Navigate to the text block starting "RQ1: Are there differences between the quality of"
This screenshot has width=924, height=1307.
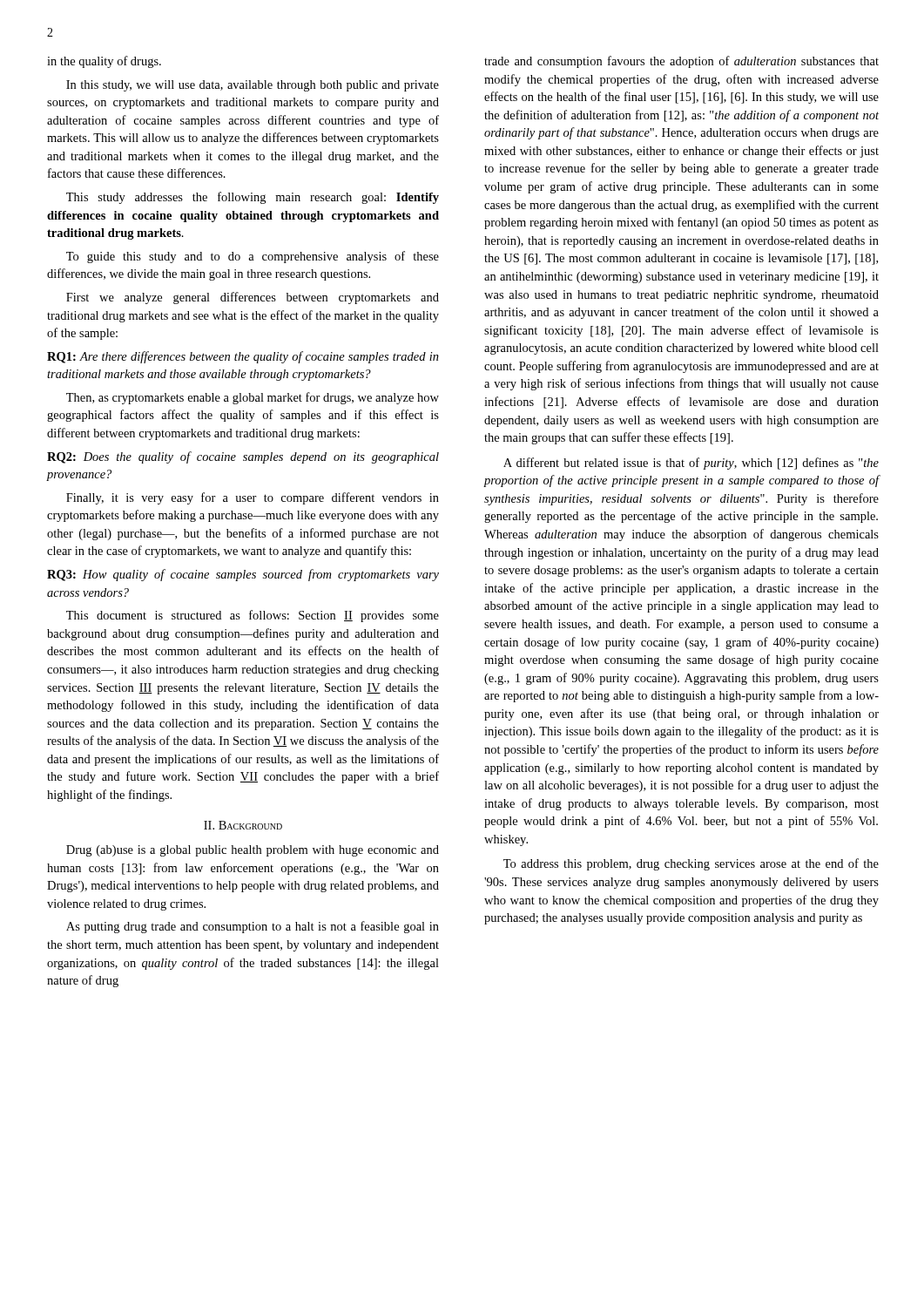point(243,365)
